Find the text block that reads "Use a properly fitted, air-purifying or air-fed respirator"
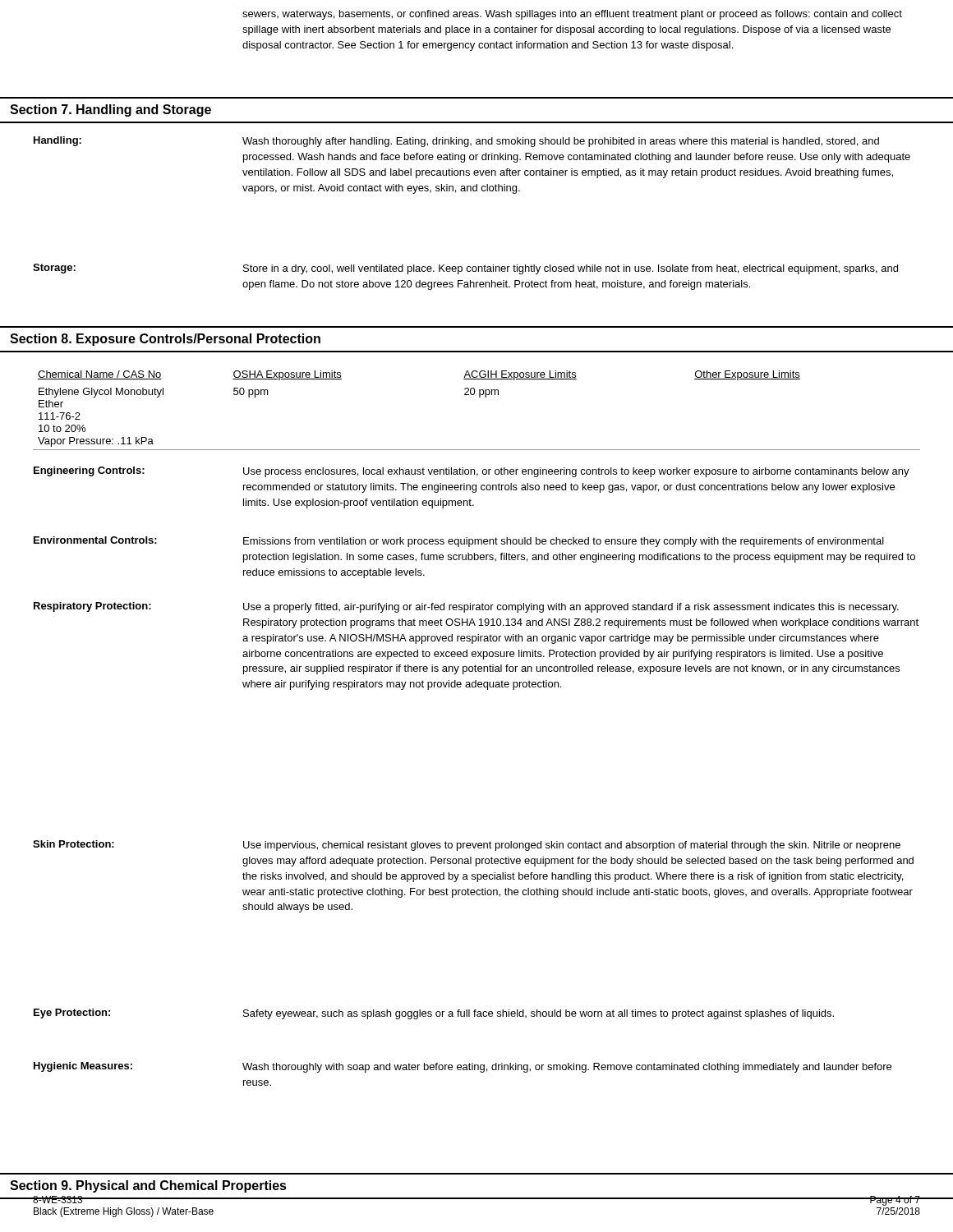 [580, 645]
